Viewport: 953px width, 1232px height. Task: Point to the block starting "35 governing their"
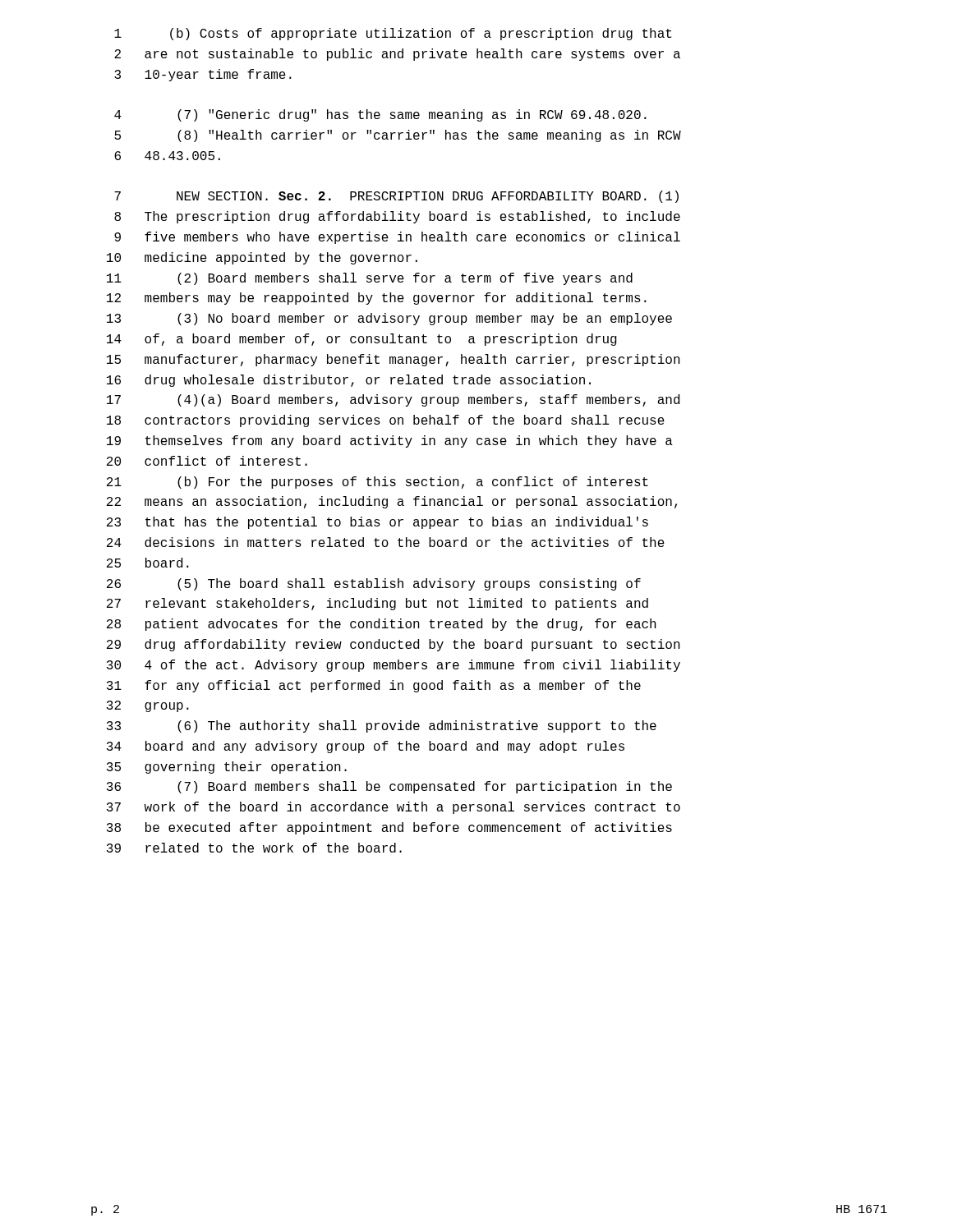[227, 768]
